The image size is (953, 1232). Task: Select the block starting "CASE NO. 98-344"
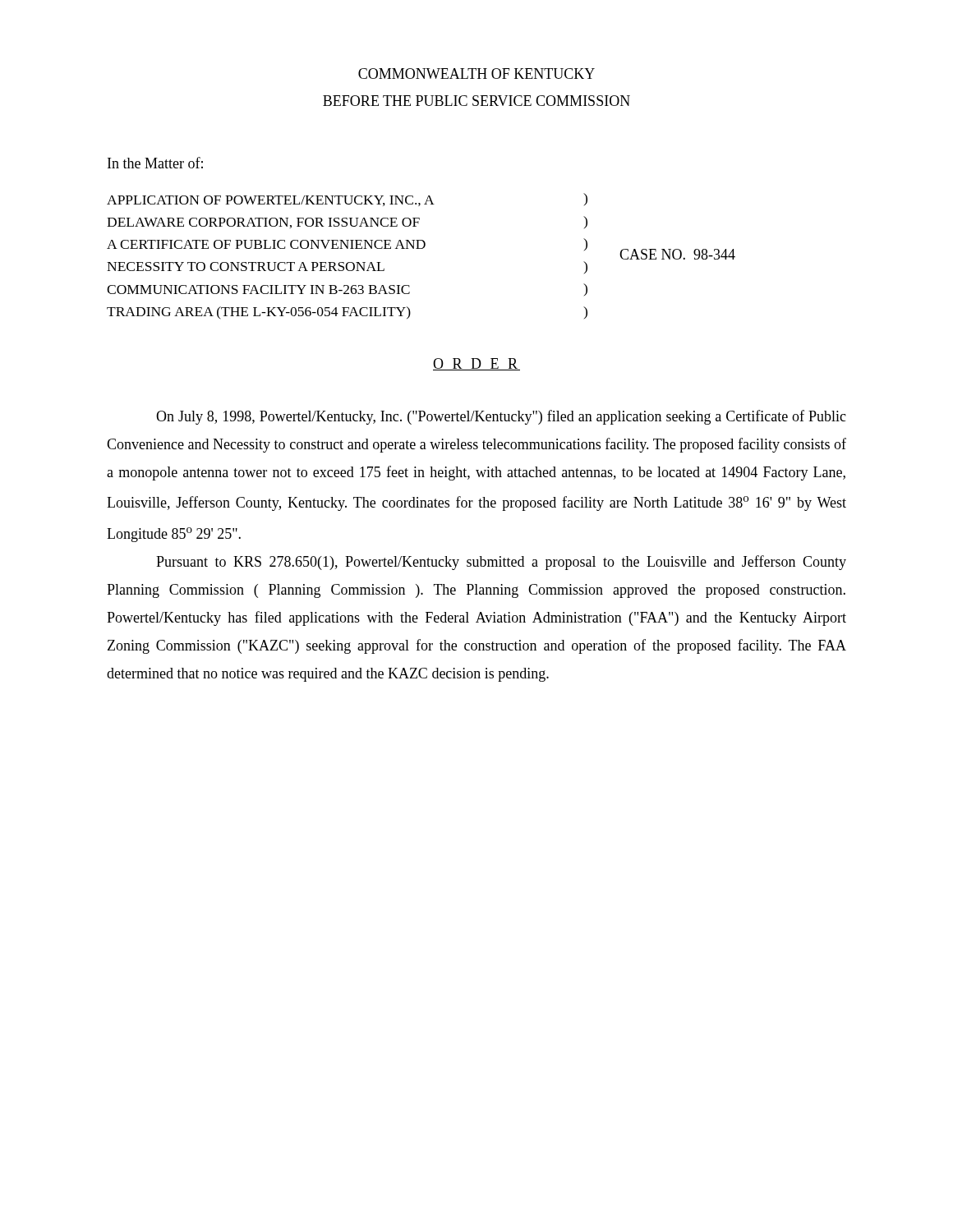click(x=677, y=254)
